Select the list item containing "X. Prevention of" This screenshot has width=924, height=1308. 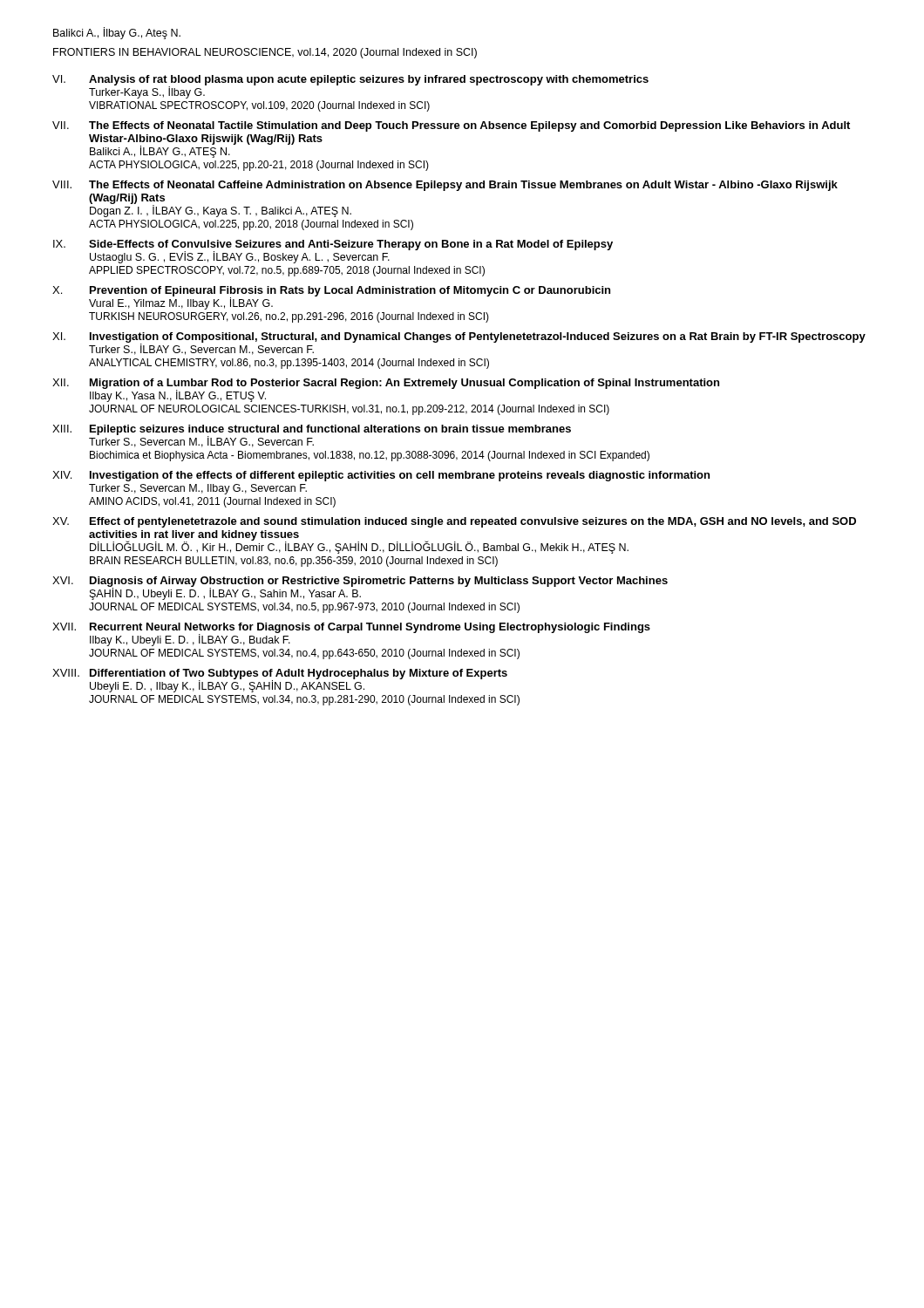click(x=462, y=303)
